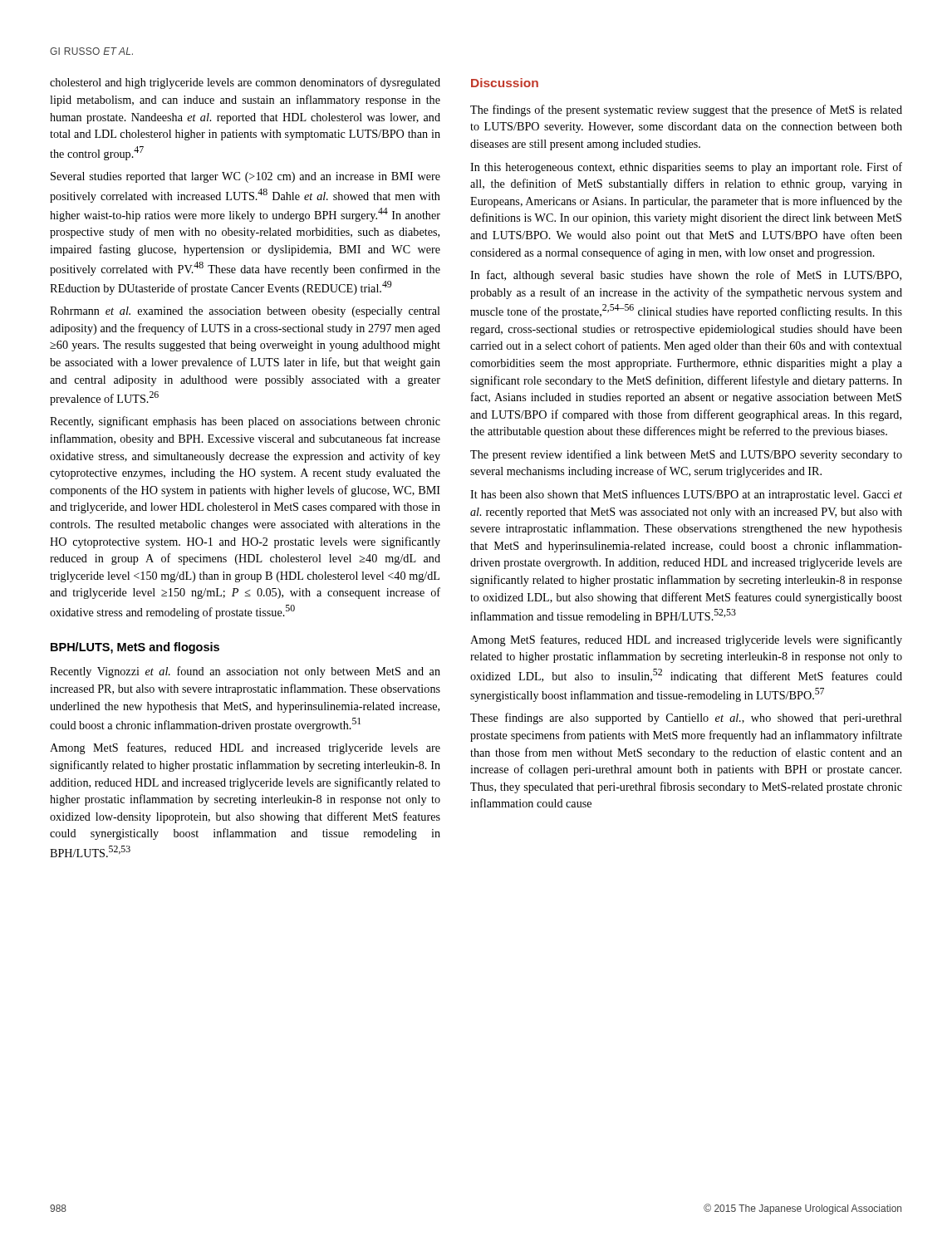This screenshot has height=1246, width=952.
Task: Locate the block starting "In fact, although several"
Action: coord(686,353)
